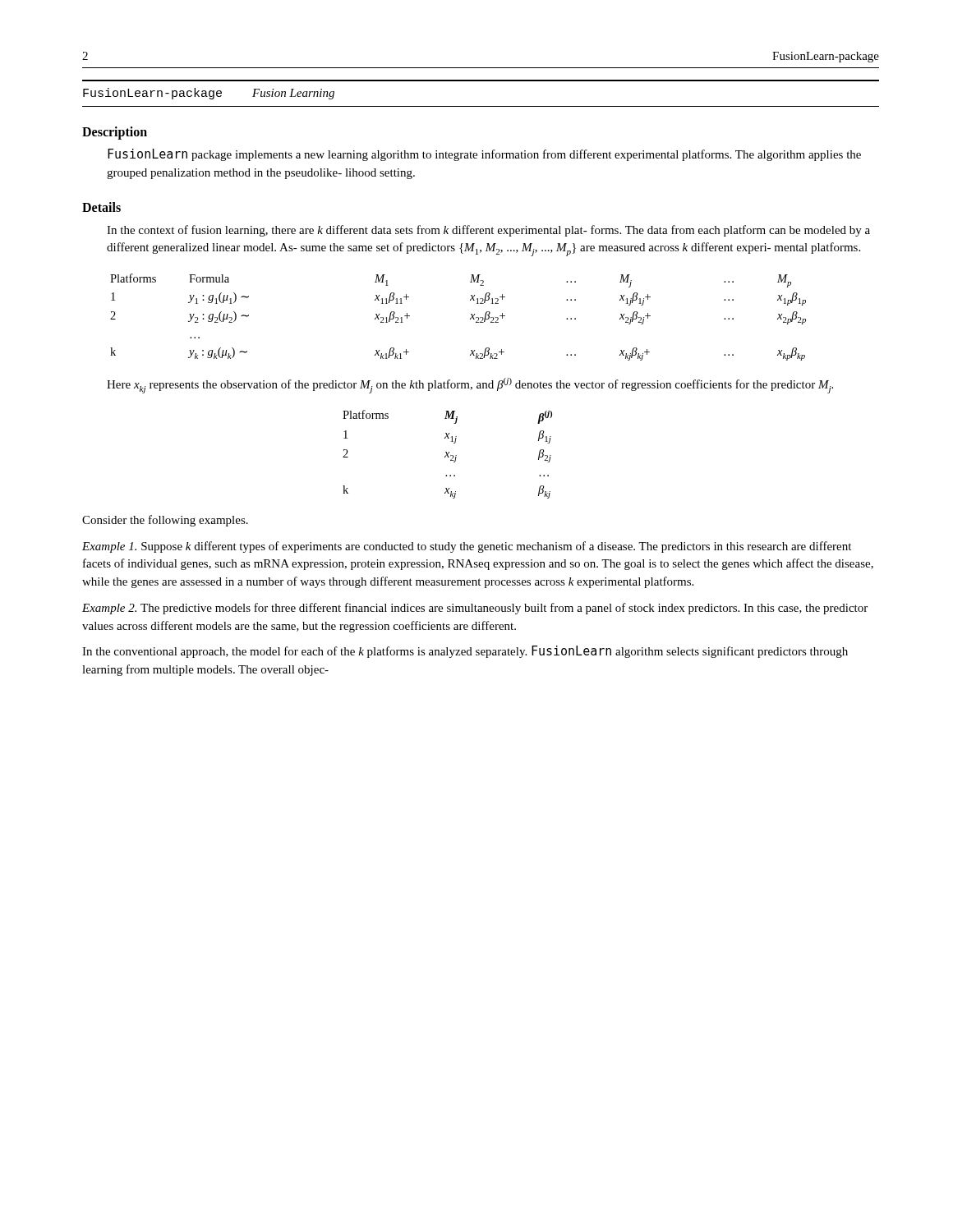Find the table that mentions "y k :"
This screenshot has height=1232, width=953.
[x=493, y=316]
